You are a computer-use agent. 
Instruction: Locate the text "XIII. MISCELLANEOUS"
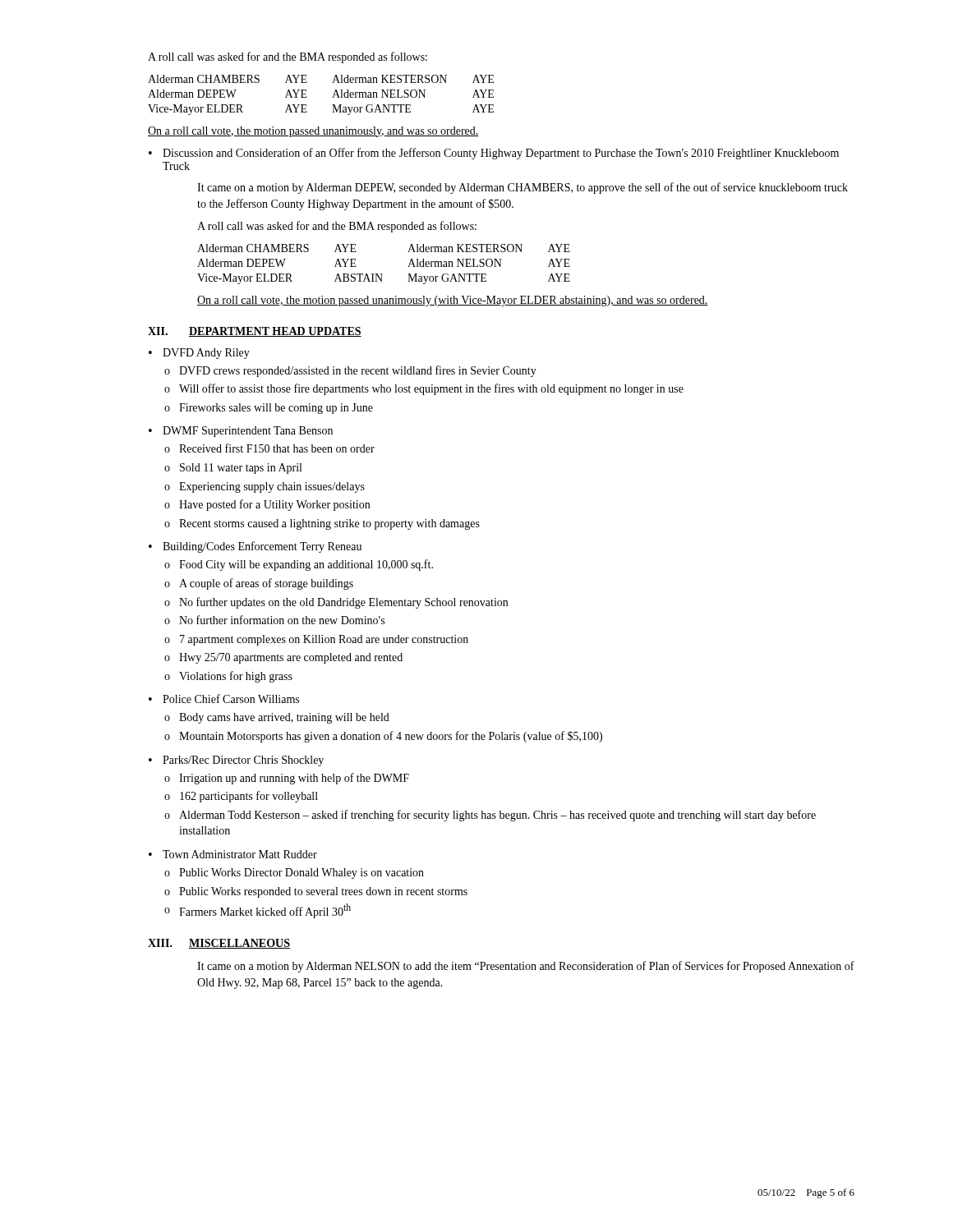pos(219,944)
